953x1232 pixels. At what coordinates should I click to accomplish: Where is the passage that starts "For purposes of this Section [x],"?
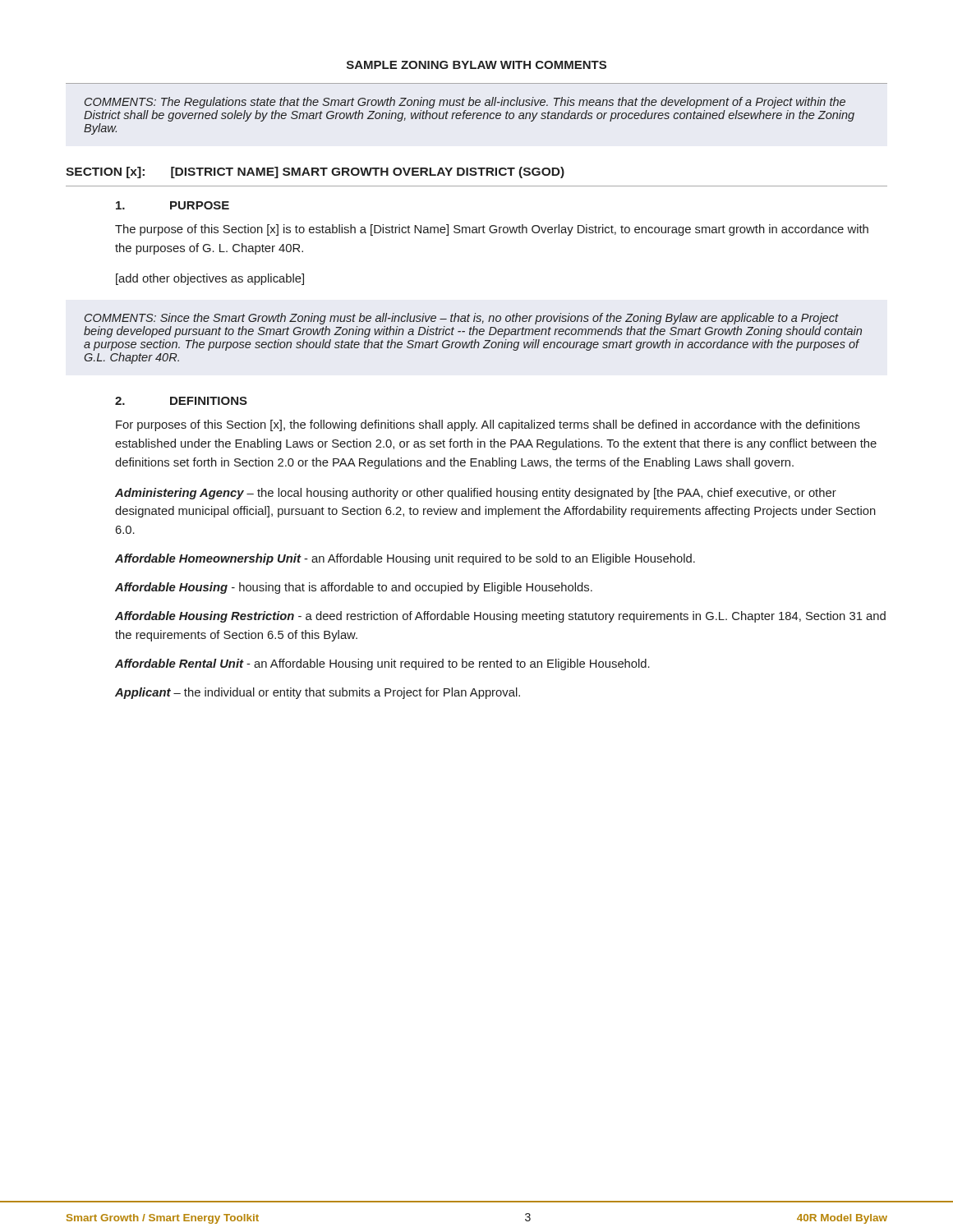[496, 443]
